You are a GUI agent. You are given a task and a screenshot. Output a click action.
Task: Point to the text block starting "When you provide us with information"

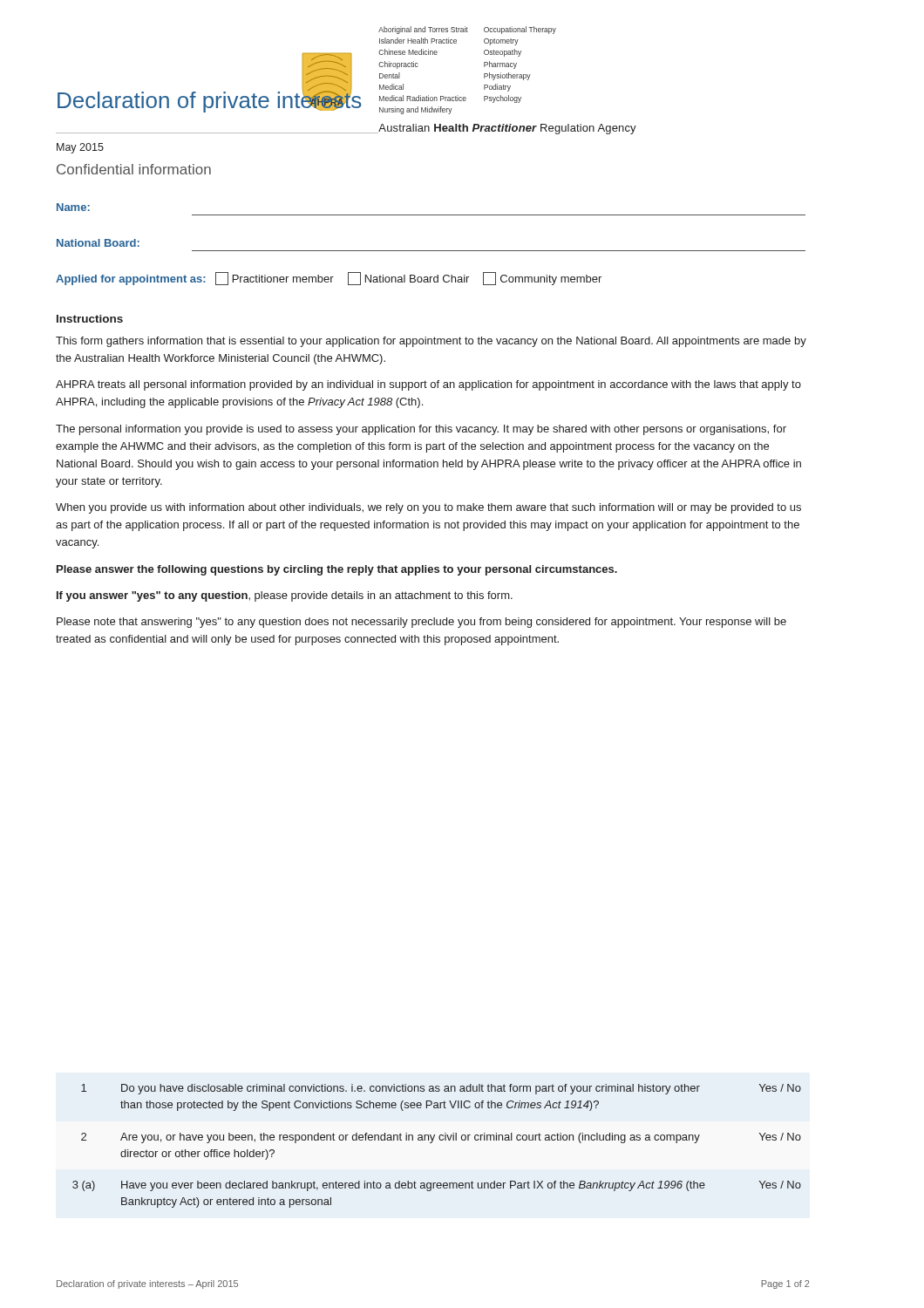pyautogui.click(x=429, y=525)
